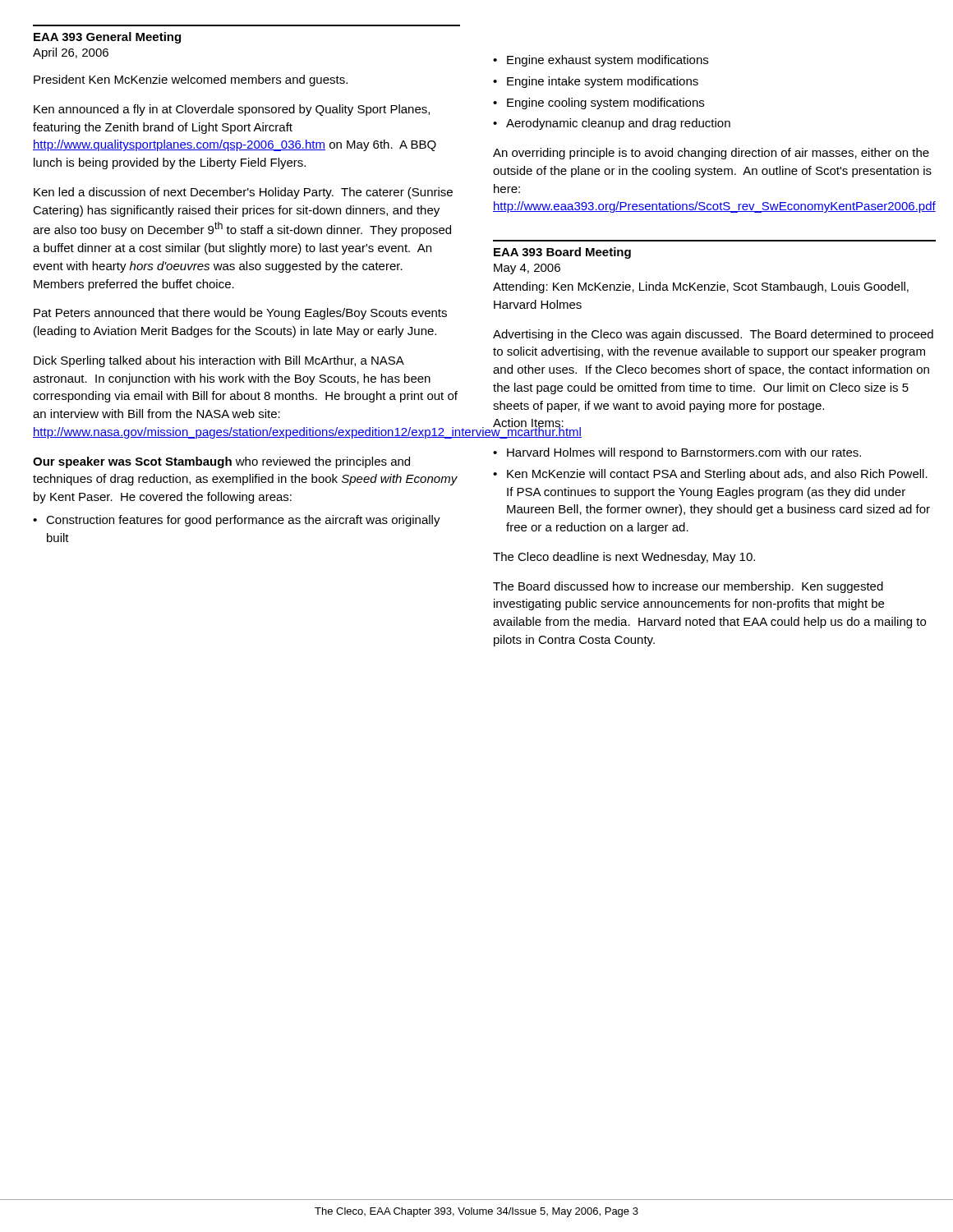The width and height of the screenshot is (953, 1232).
Task: Point to the passage starting "Our speaker was Scot"
Action: coord(245,479)
